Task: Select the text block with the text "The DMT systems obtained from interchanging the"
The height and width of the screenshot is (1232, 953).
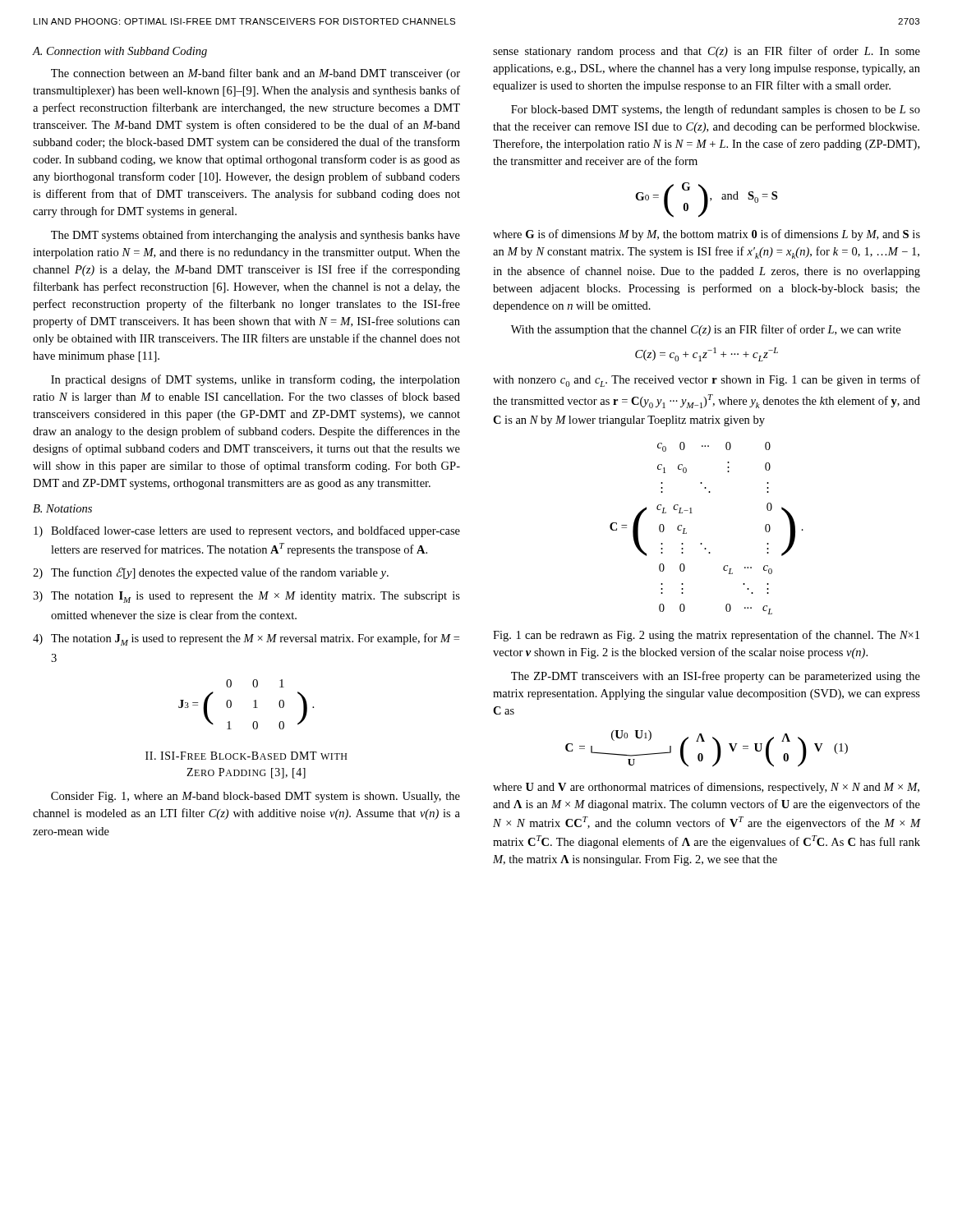Action: pyautogui.click(x=246, y=295)
